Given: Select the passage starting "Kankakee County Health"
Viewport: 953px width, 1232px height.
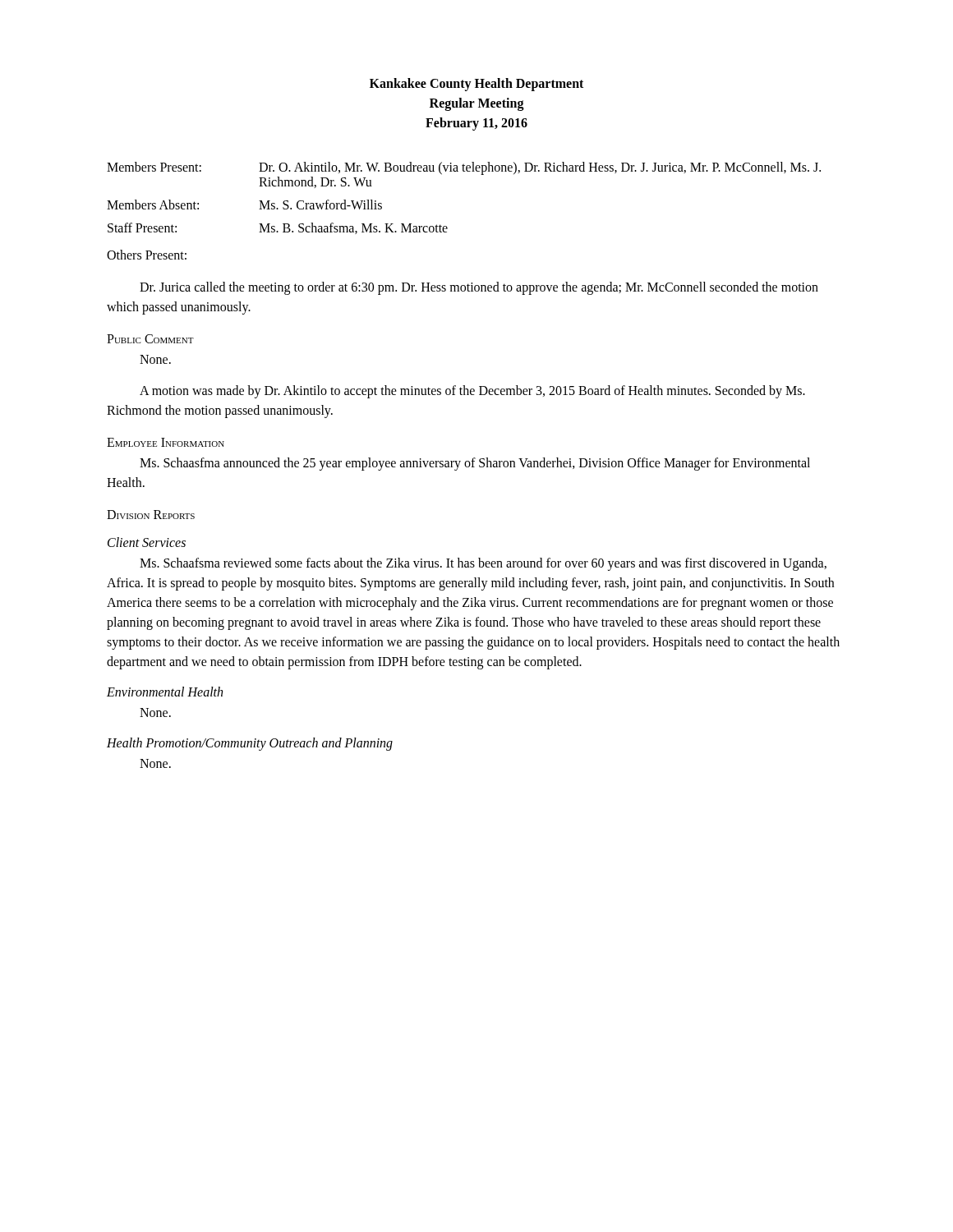Looking at the screenshot, I should [x=476, y=103].
